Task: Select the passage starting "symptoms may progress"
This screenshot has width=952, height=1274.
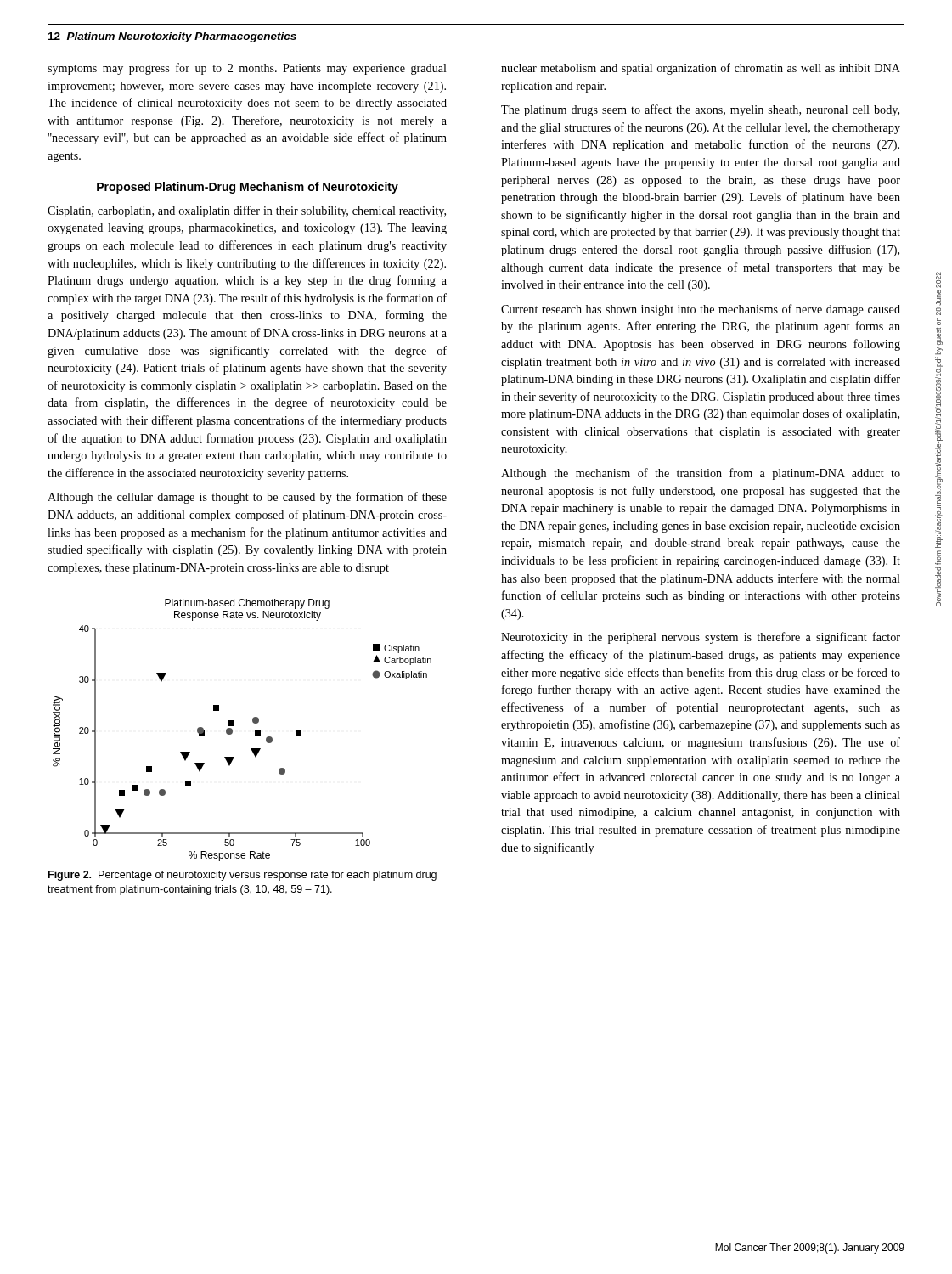Action: click(247, 112)
